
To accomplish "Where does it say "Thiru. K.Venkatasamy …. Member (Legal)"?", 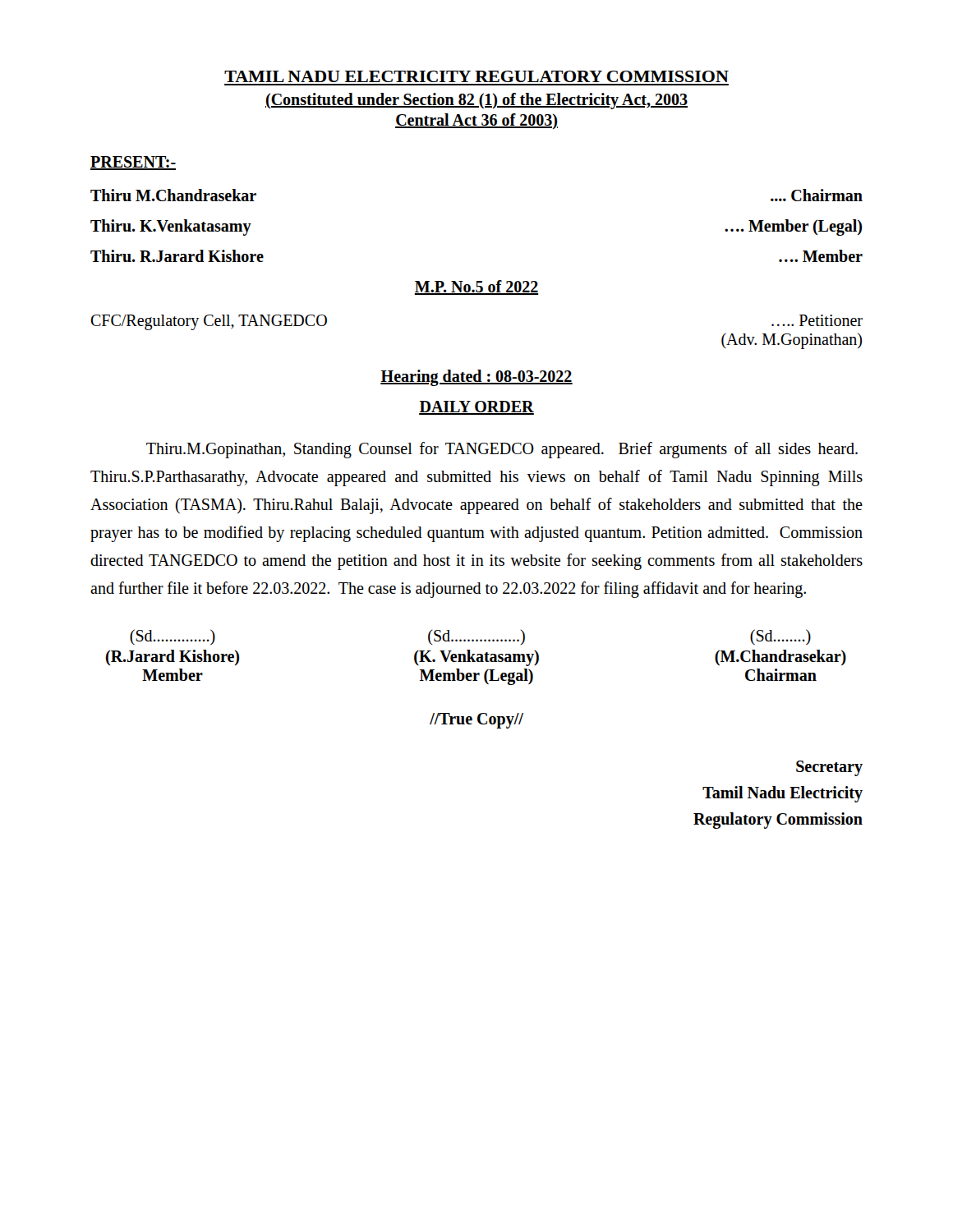I will pos(195,227).
